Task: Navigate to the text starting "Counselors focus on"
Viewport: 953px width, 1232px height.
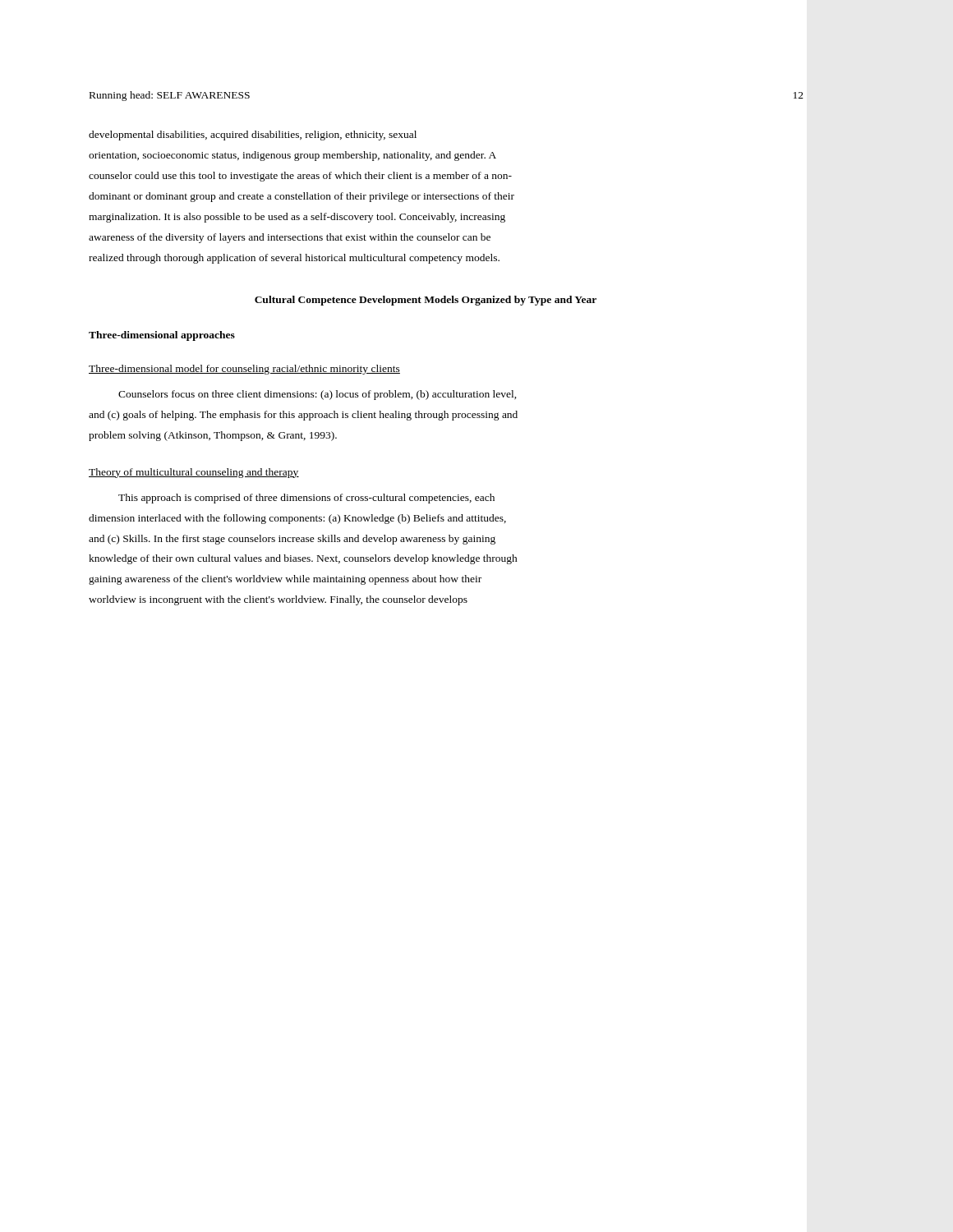Action: pos(426,415)
